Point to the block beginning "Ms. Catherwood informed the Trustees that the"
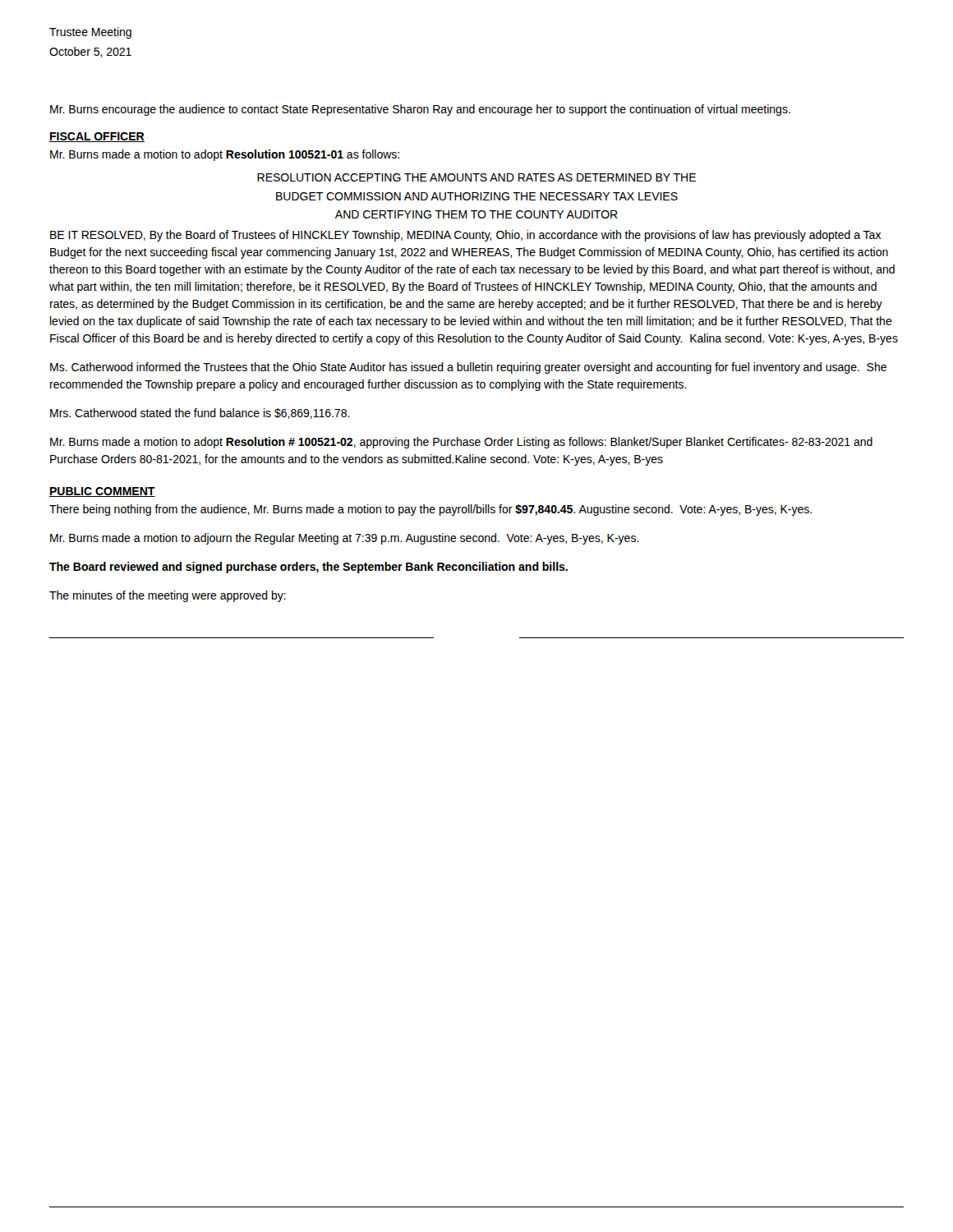The image size is (953, 1232). pos(468,376)
